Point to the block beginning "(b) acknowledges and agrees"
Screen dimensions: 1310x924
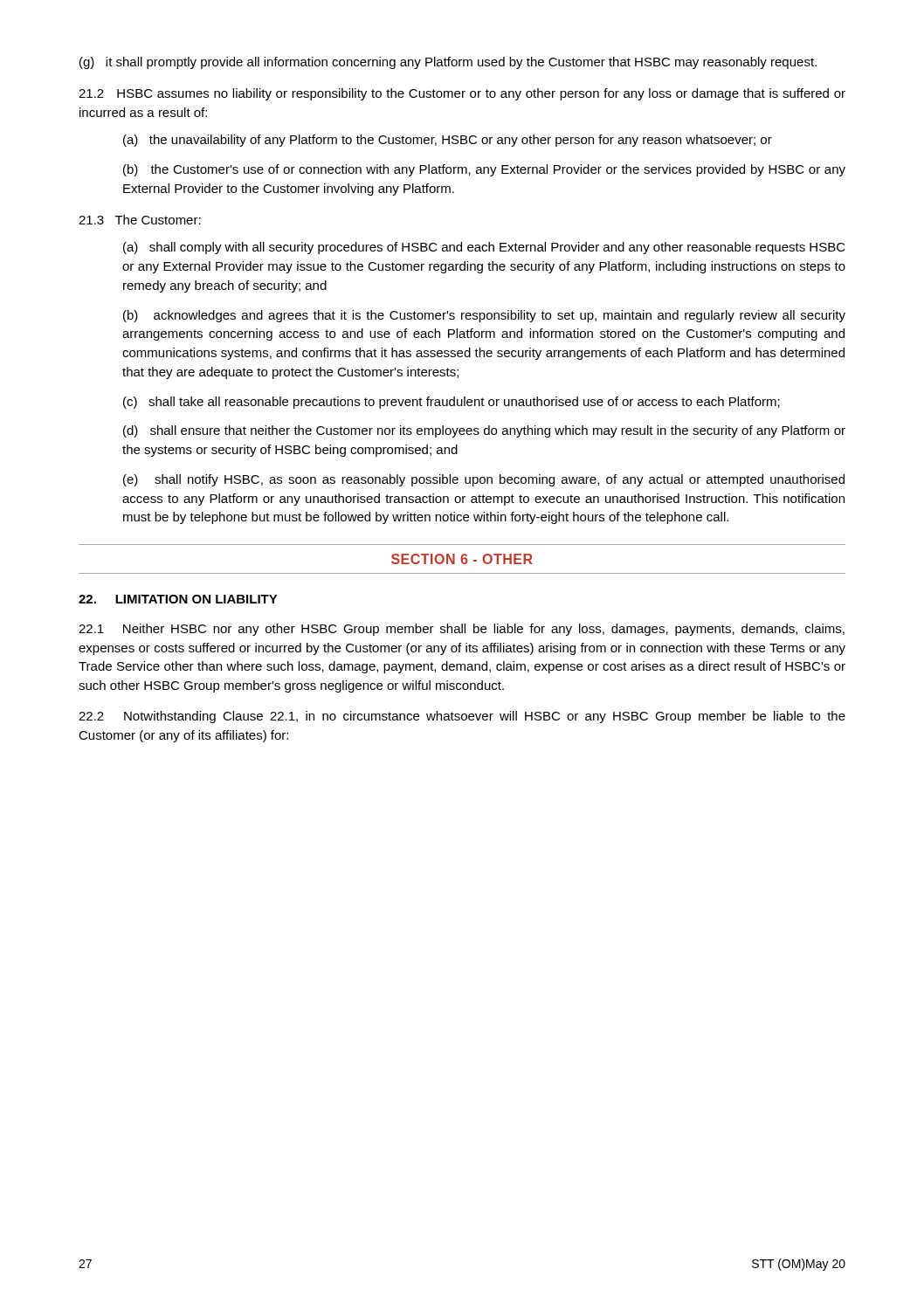coord(484,343)
